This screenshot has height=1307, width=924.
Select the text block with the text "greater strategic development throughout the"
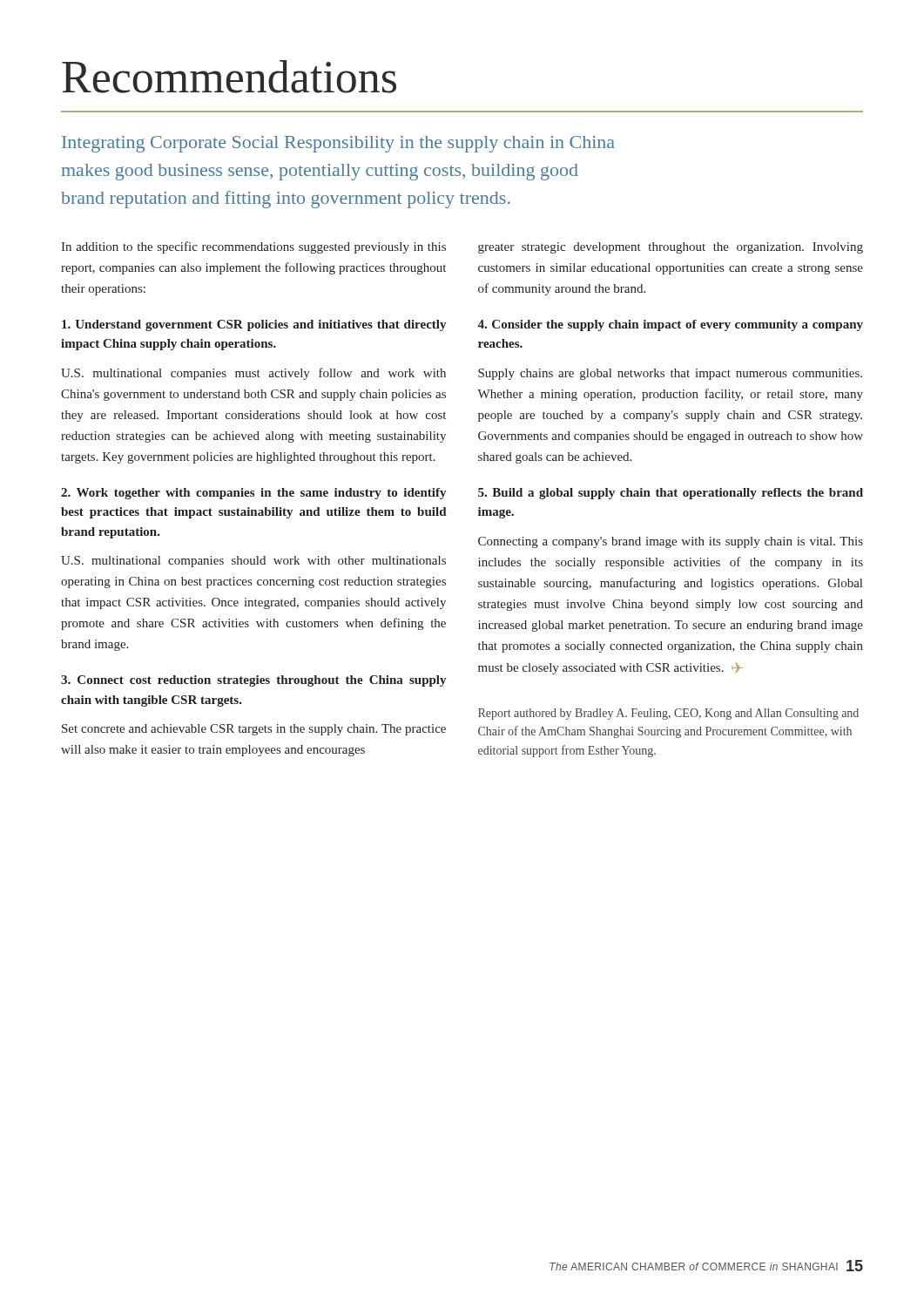pos(670,267)
